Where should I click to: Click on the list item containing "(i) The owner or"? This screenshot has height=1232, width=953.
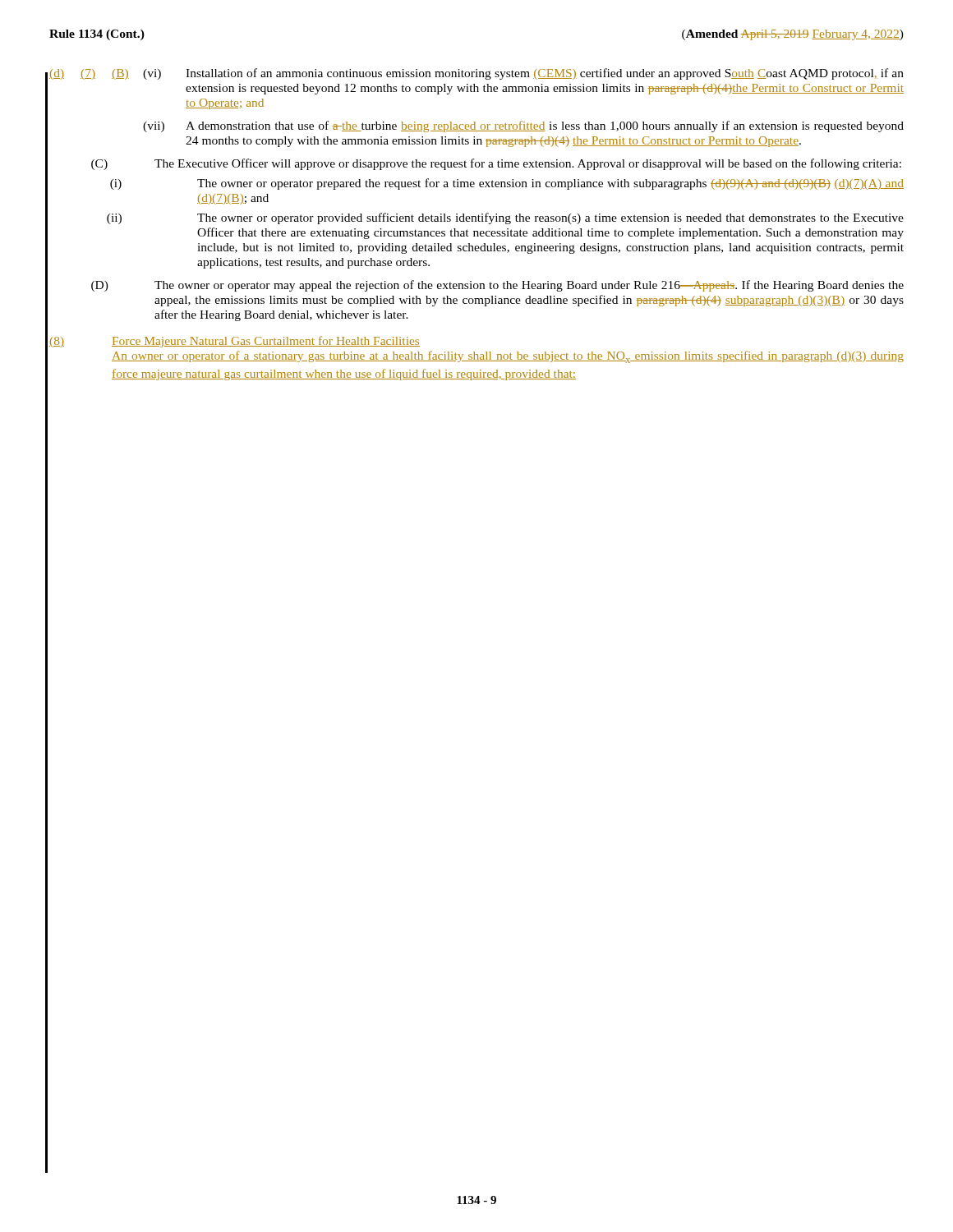tap(476, 191)
